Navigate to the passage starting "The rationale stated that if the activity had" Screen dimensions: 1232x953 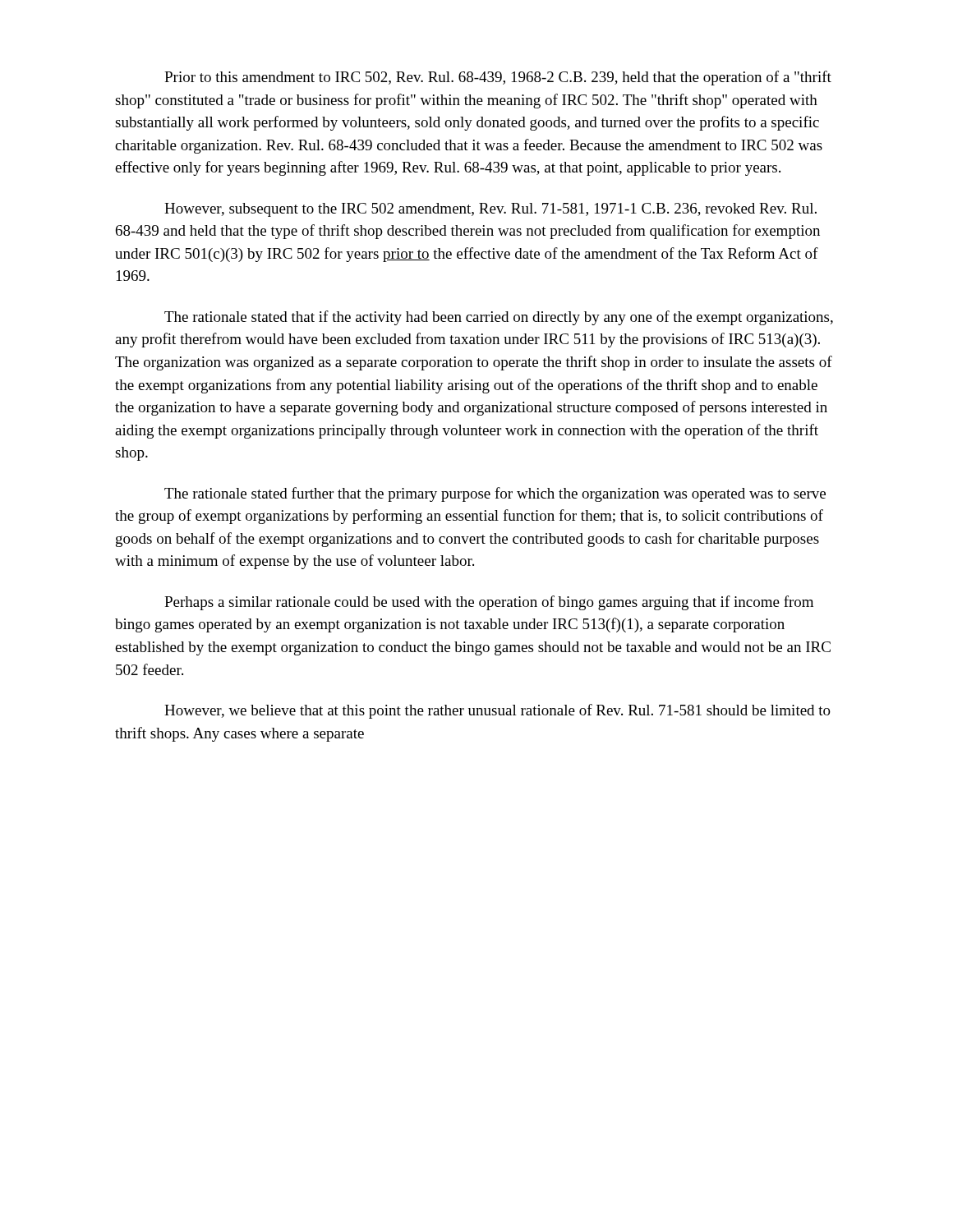474,384
